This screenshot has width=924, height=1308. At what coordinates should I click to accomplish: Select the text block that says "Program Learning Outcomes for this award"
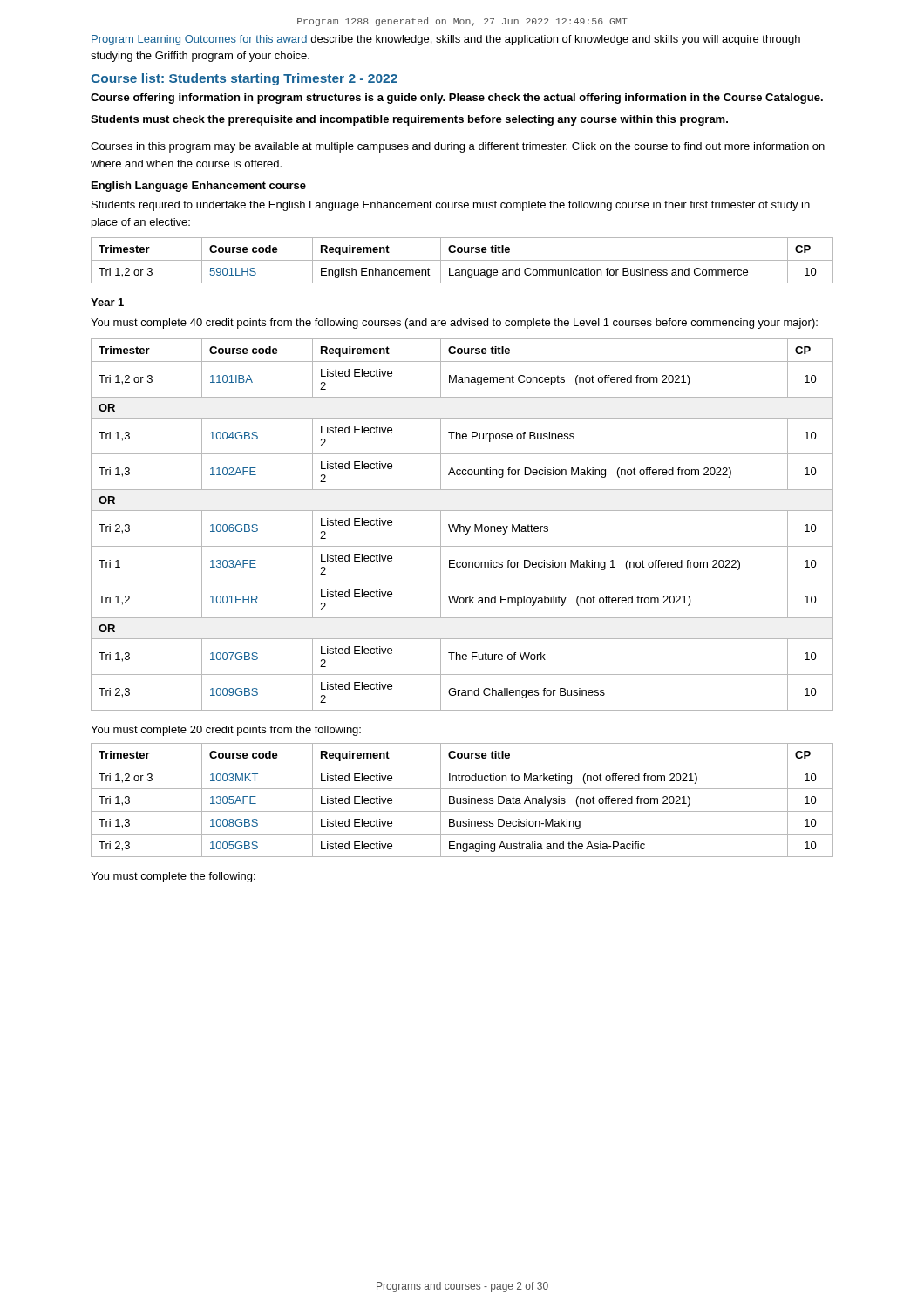(446, 47)
